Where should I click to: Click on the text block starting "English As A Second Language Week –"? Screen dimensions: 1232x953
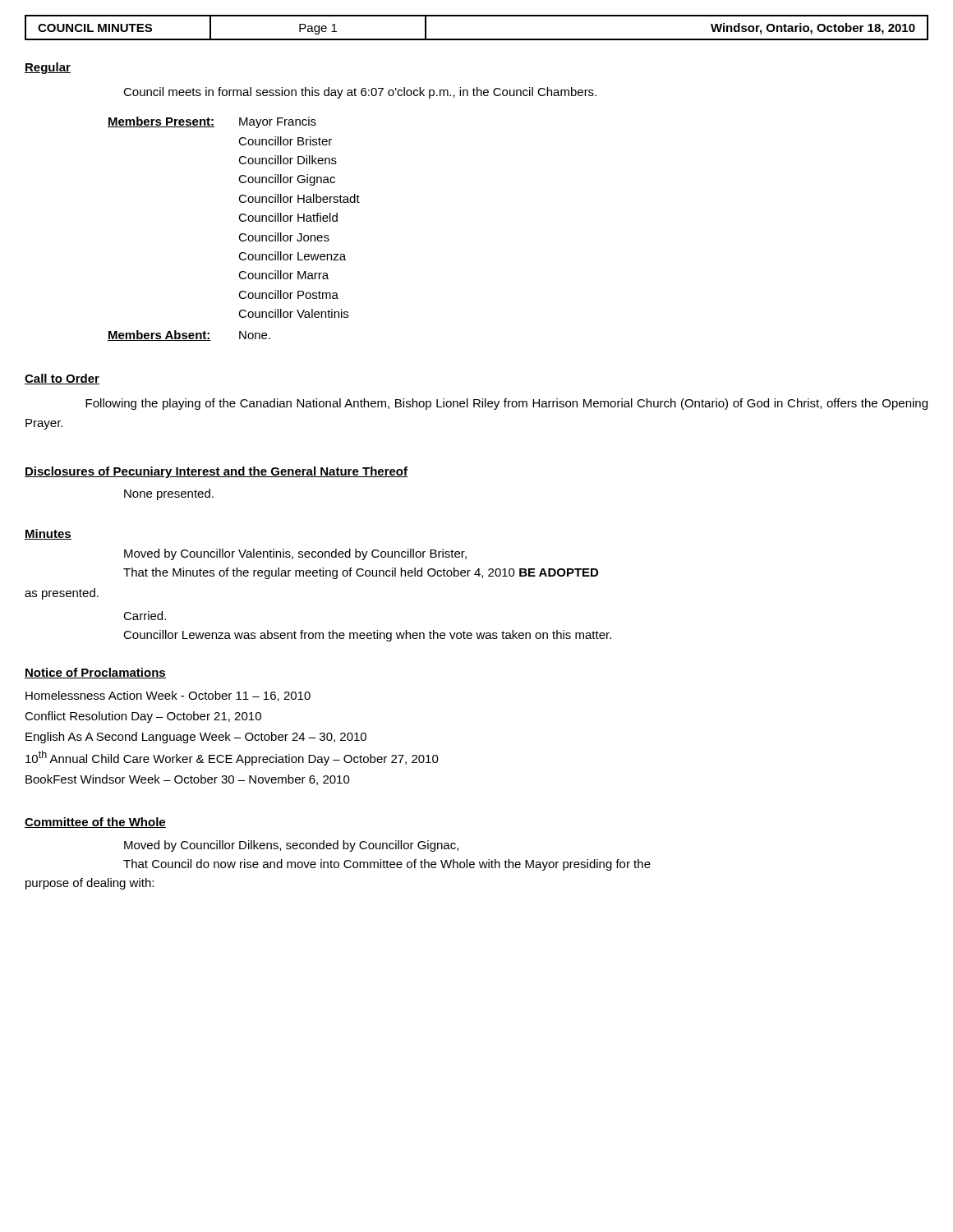(x=196, y=736)
